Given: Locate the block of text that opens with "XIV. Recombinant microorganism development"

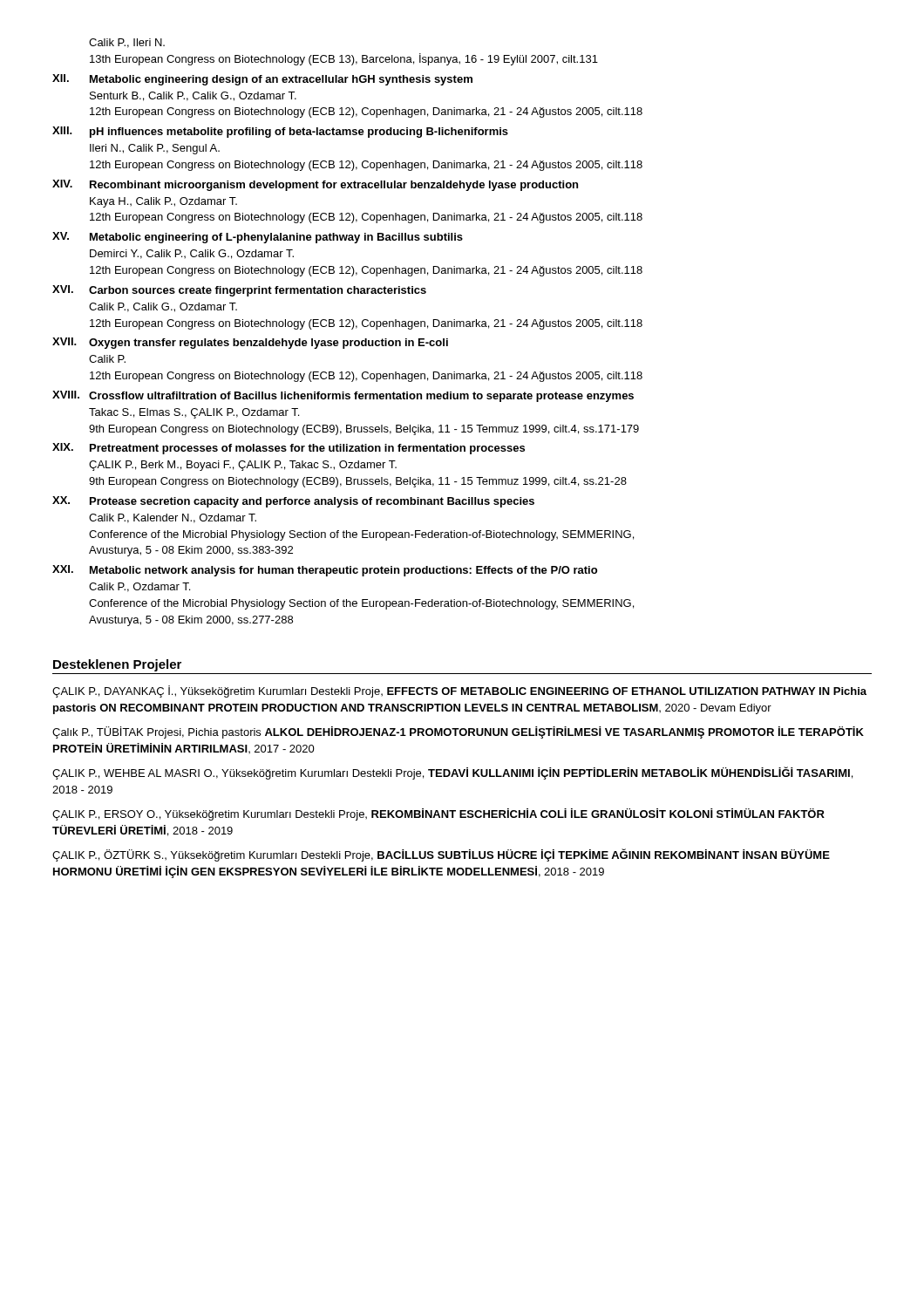Looking at the screenshot, I should pos(462,201).
